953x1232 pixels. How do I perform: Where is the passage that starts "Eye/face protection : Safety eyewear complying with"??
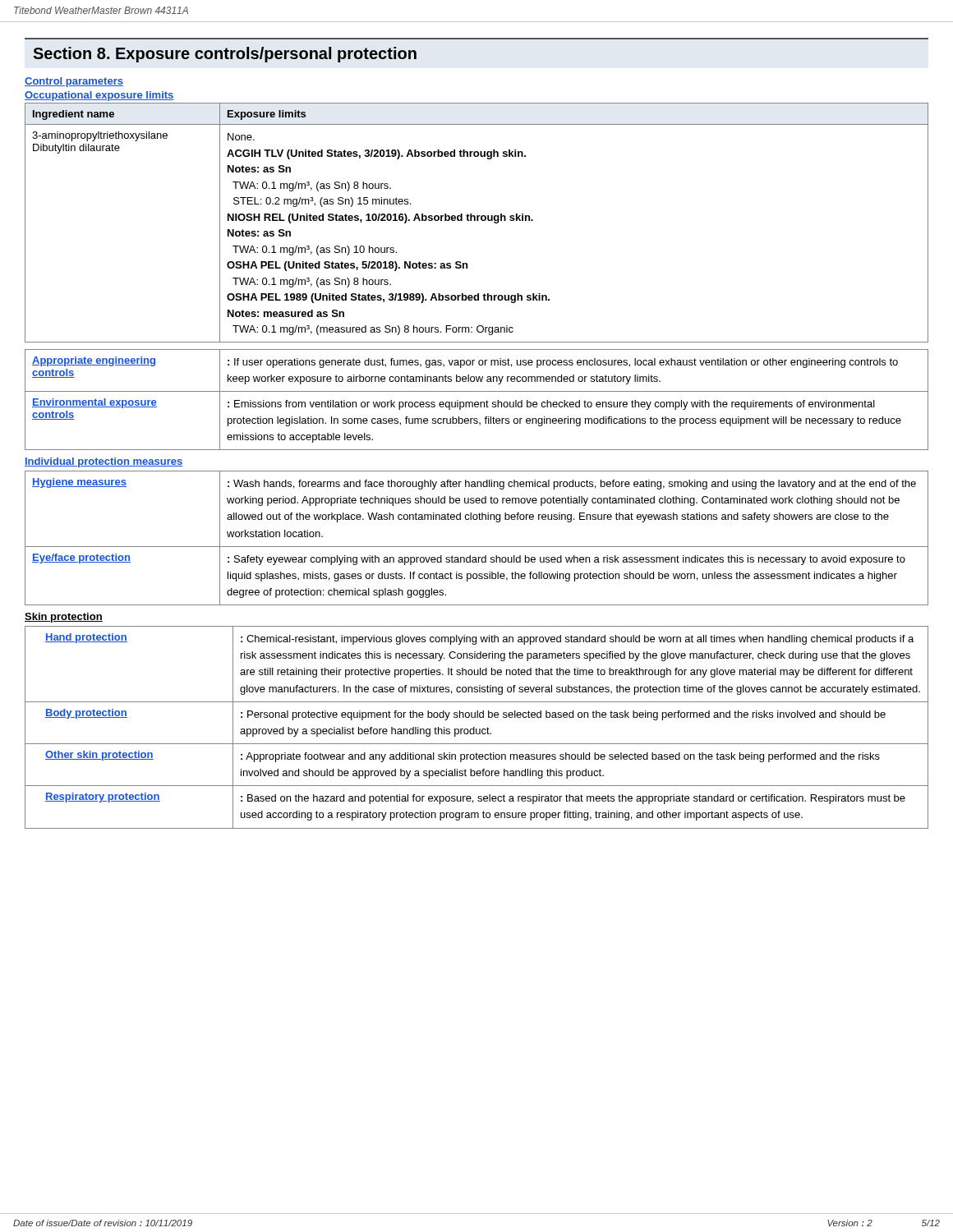[x=476, y=576]
